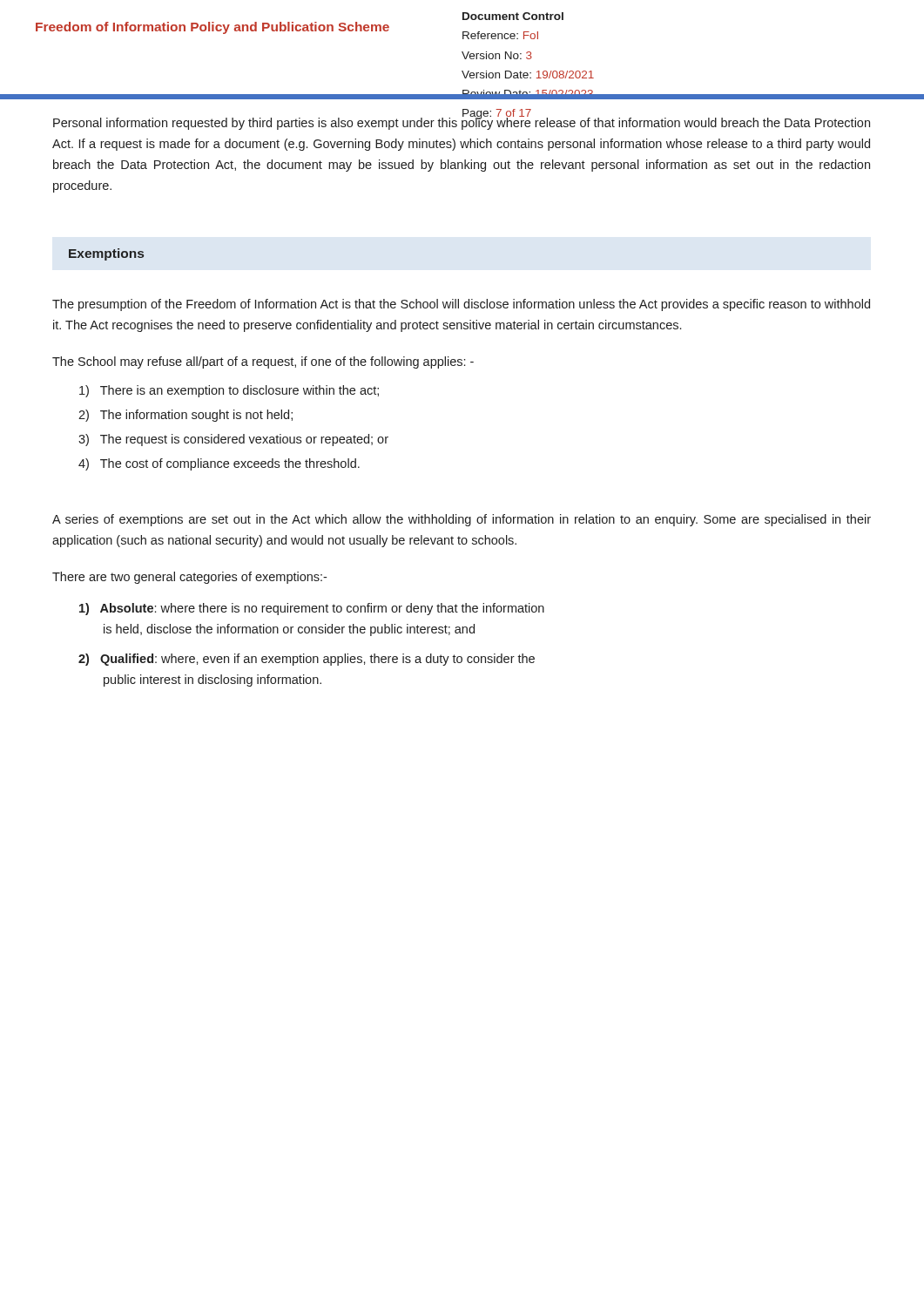924x1307 pixels.
Task: Click on the passage starting "1) Absolute: where there is no requirement to"
Action: coord(475,621)
